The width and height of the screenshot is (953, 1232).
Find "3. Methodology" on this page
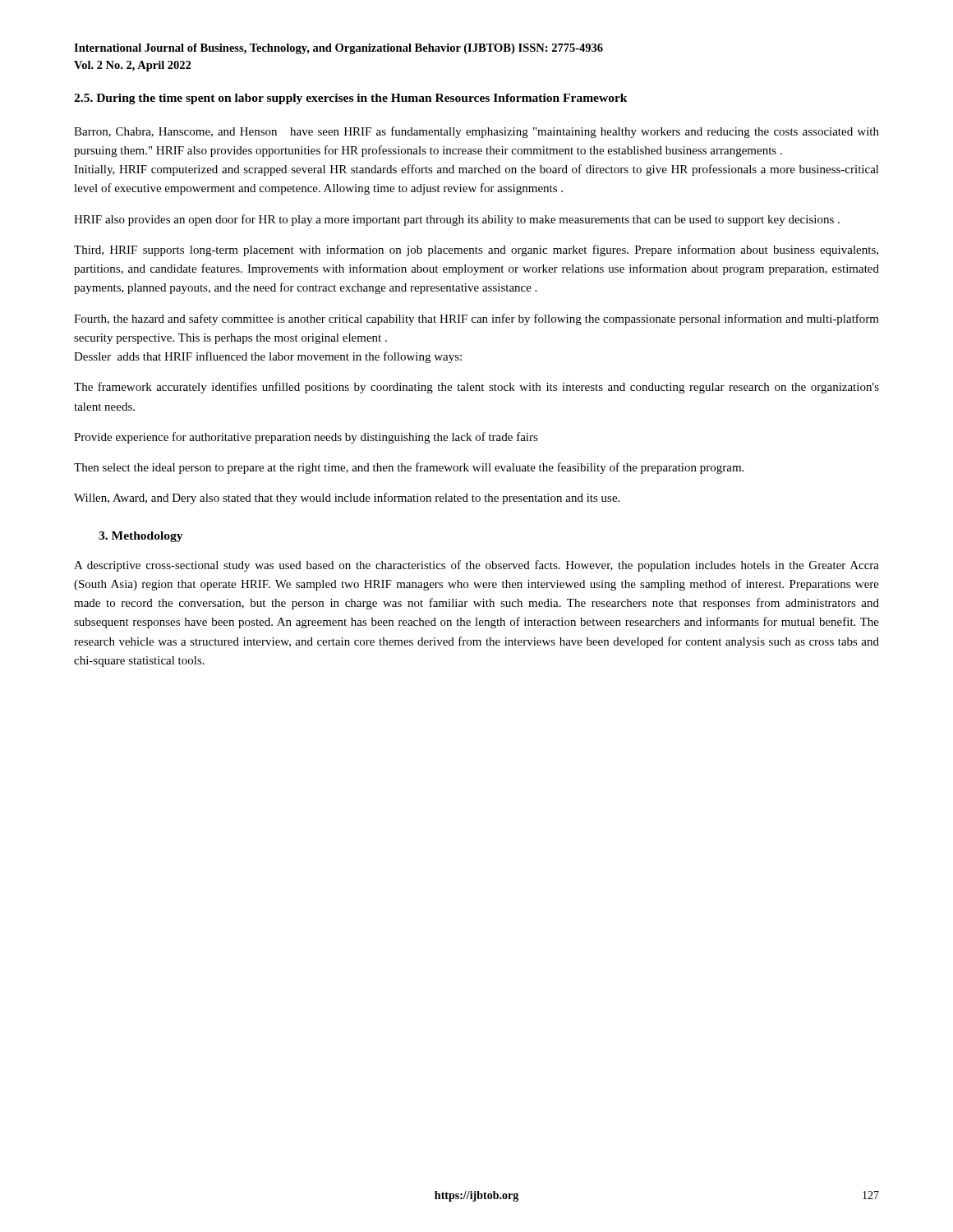[x=141, y=535]
